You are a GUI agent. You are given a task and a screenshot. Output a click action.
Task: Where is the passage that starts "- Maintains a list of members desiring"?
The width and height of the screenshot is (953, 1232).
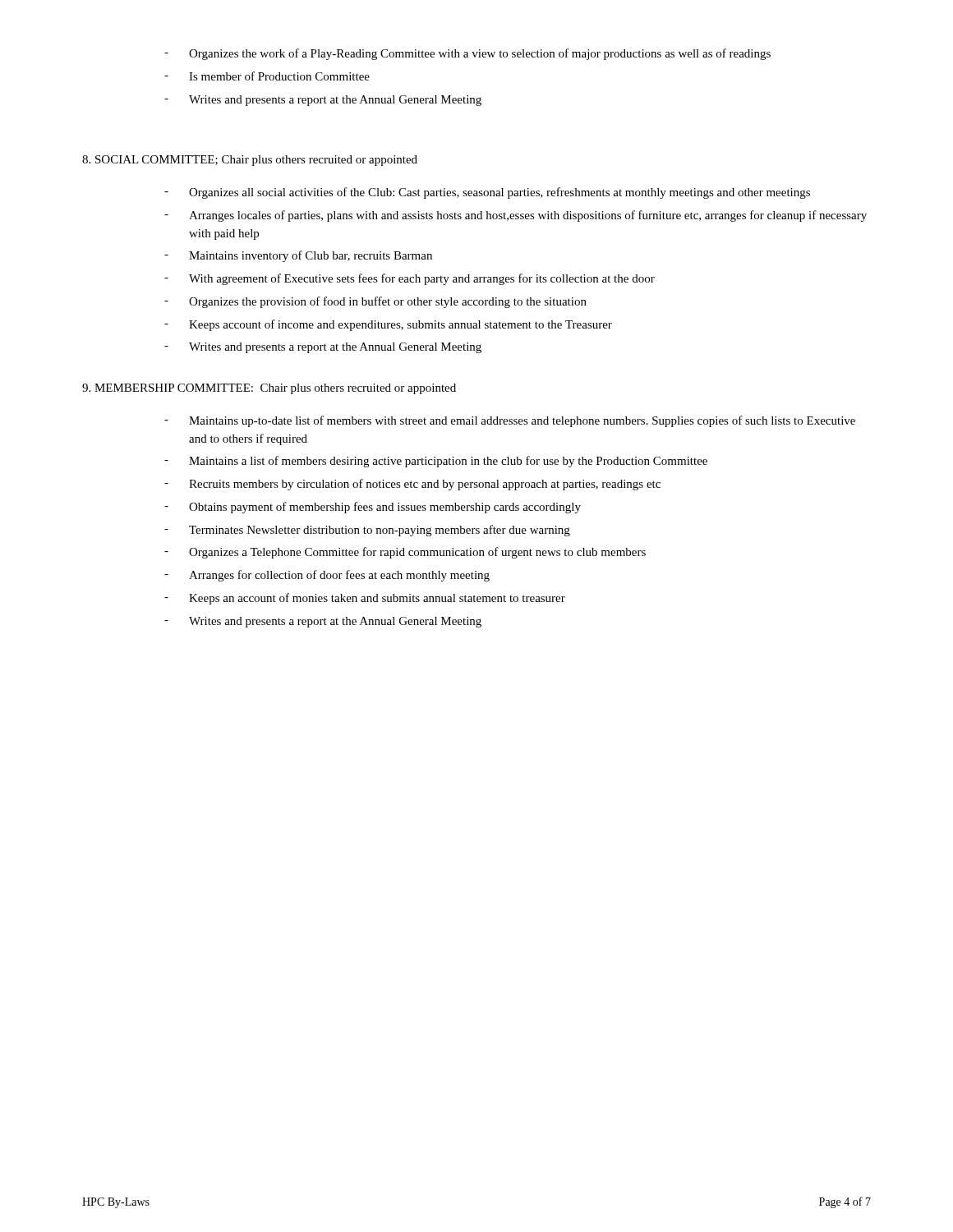pyautogui.click(x=518, y=462)
